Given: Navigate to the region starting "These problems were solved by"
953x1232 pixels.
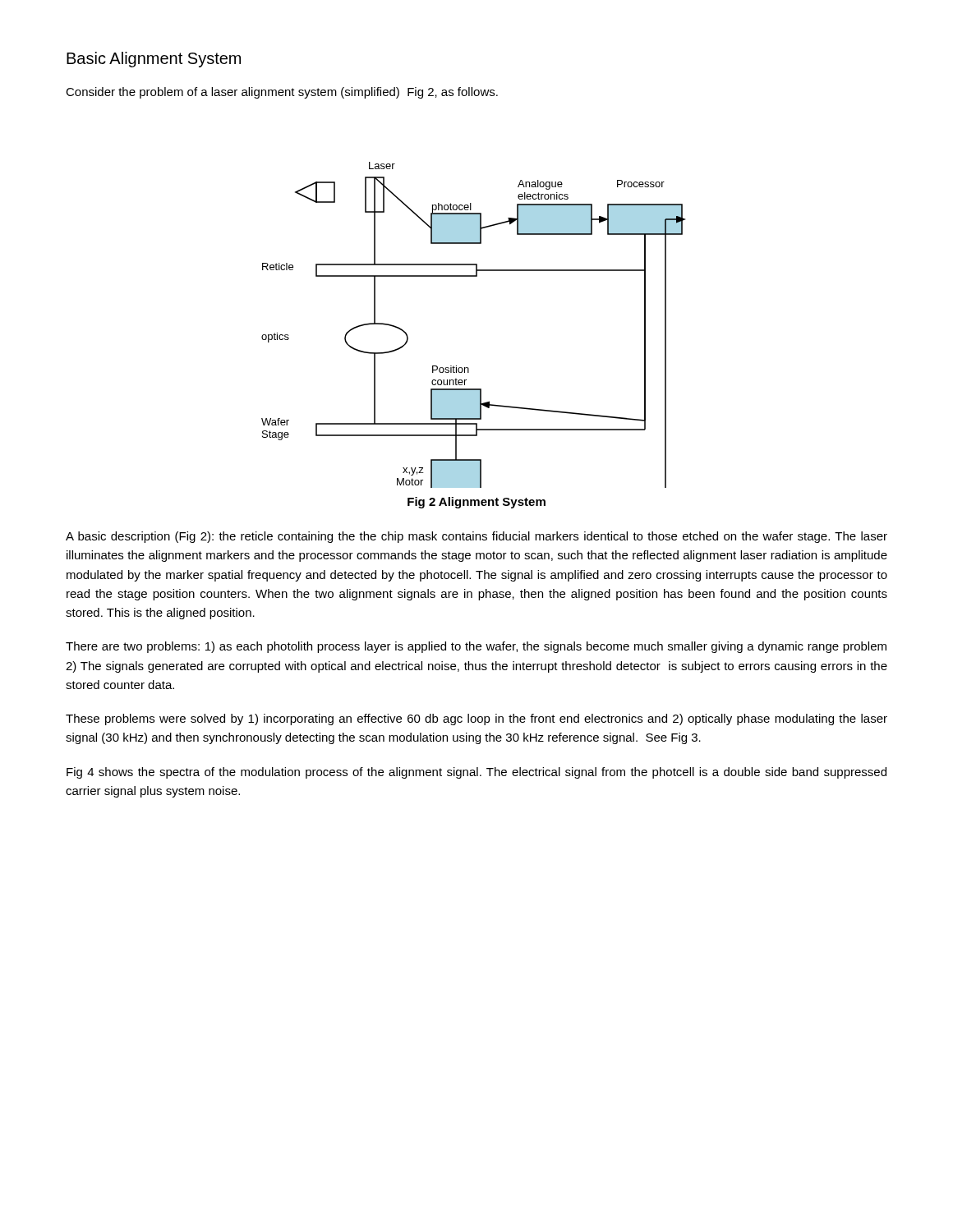Looking at the screenshot, I should tap(476, 728).
